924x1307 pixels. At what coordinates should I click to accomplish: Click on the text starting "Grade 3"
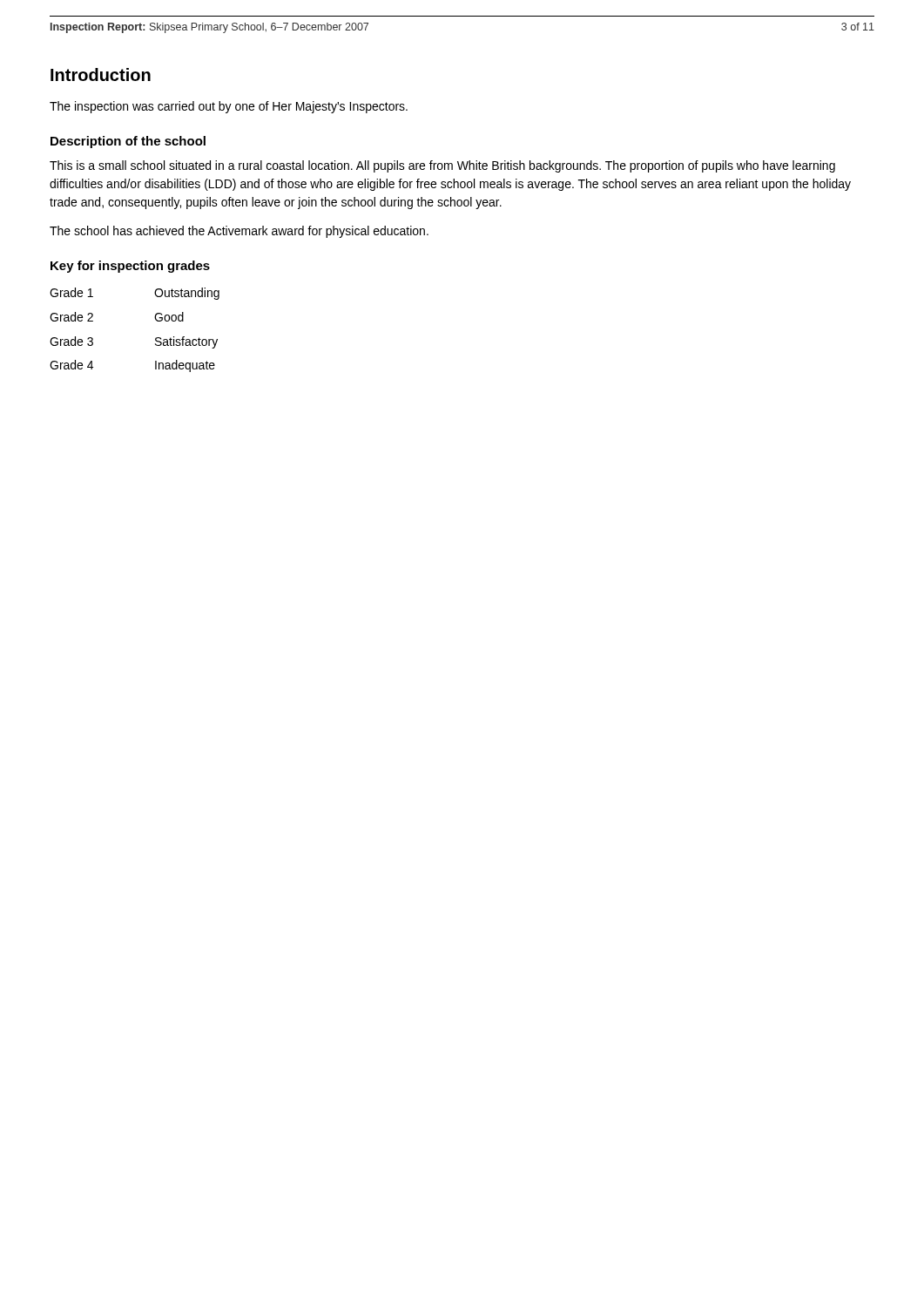click(x=72, y=341)
